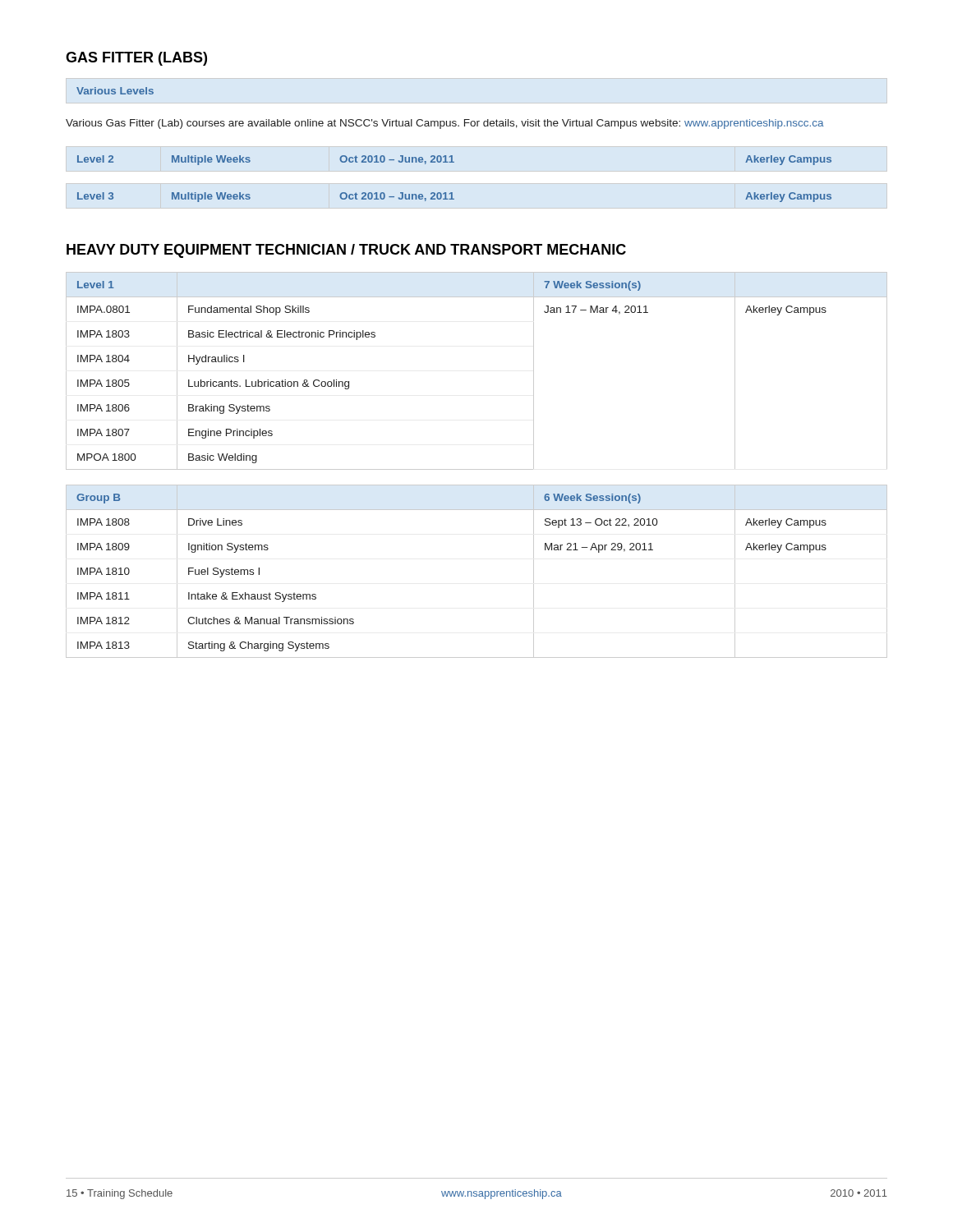
Task: Point to the block starting "HEAVY DUTY EQUIPMENT TECHNICIAN /"
Action: point(346,250)
